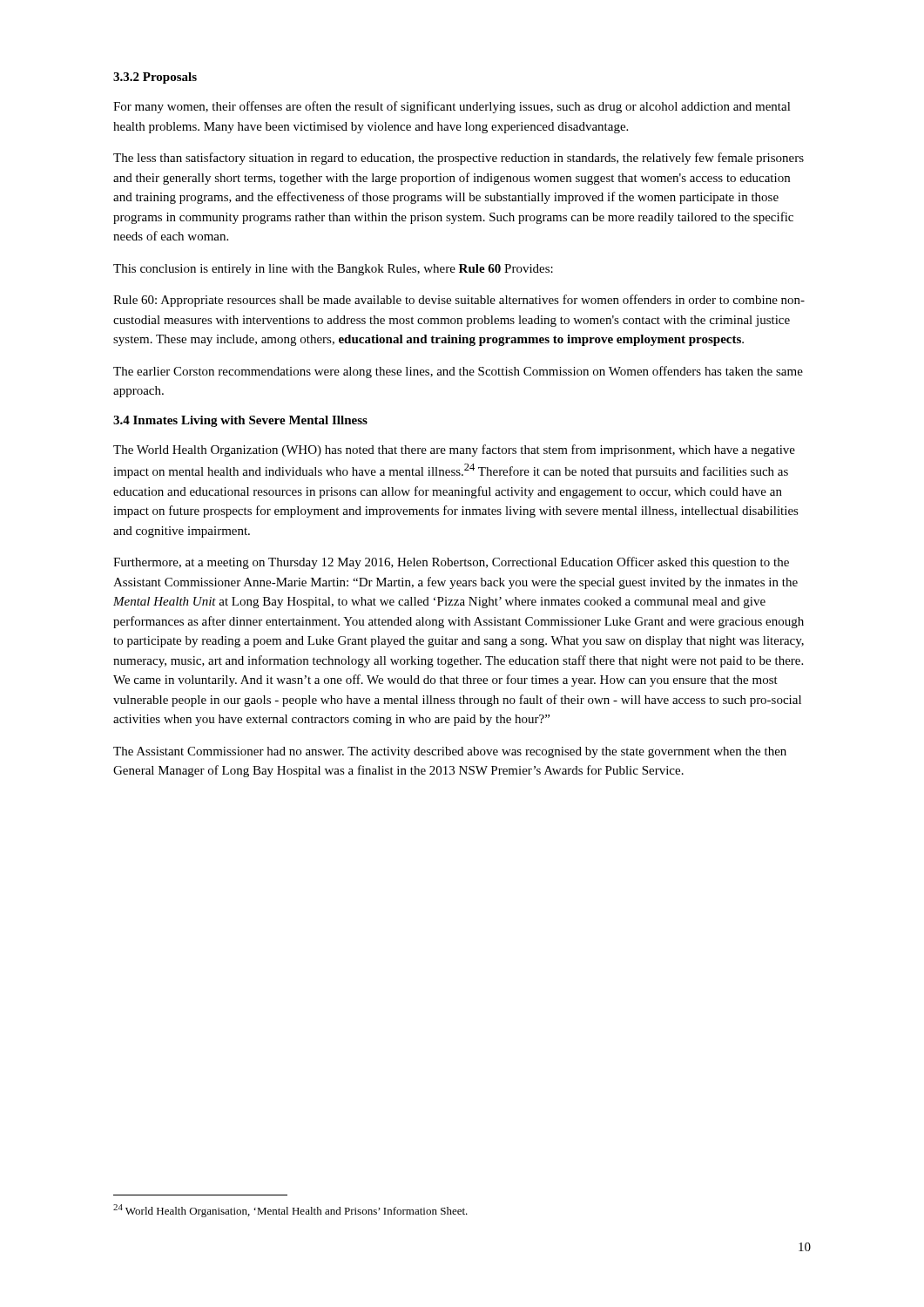Find the block on this page that starts "Furthermore, at a meeting on Thursday"

462,641
